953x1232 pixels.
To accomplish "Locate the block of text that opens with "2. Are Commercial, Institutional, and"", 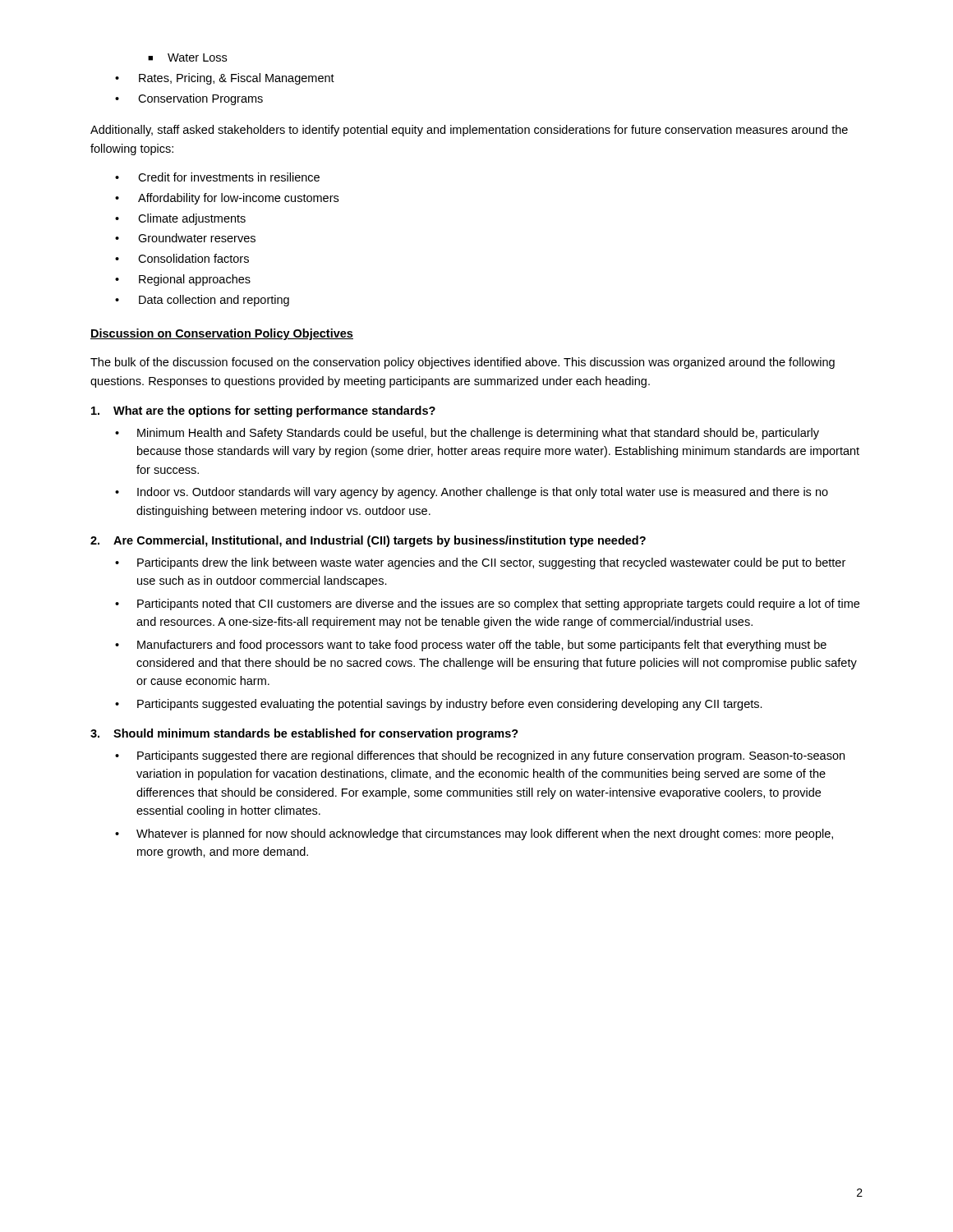I will [x=476, y=622].
